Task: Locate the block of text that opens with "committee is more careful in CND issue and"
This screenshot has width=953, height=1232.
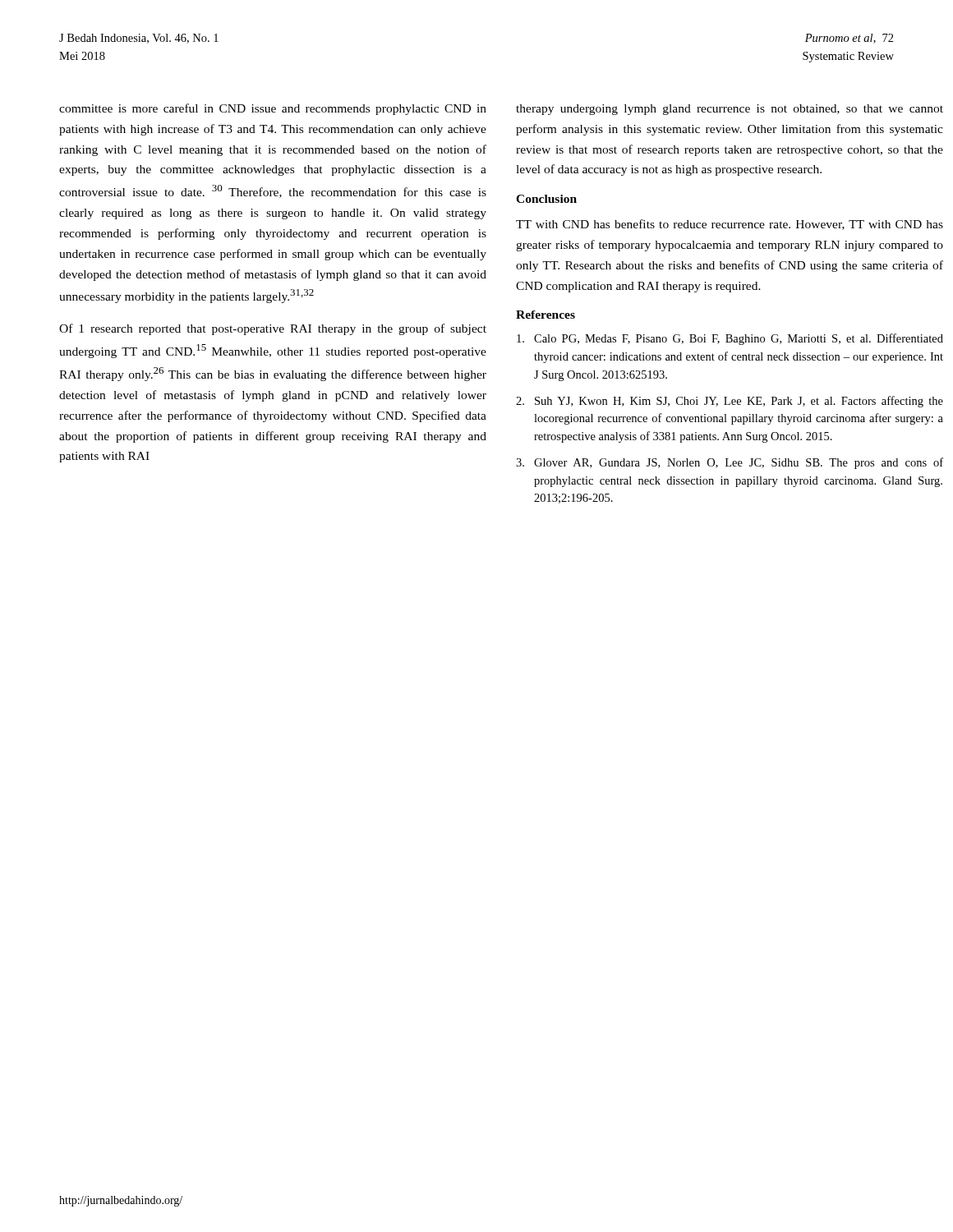Action: 273,203
